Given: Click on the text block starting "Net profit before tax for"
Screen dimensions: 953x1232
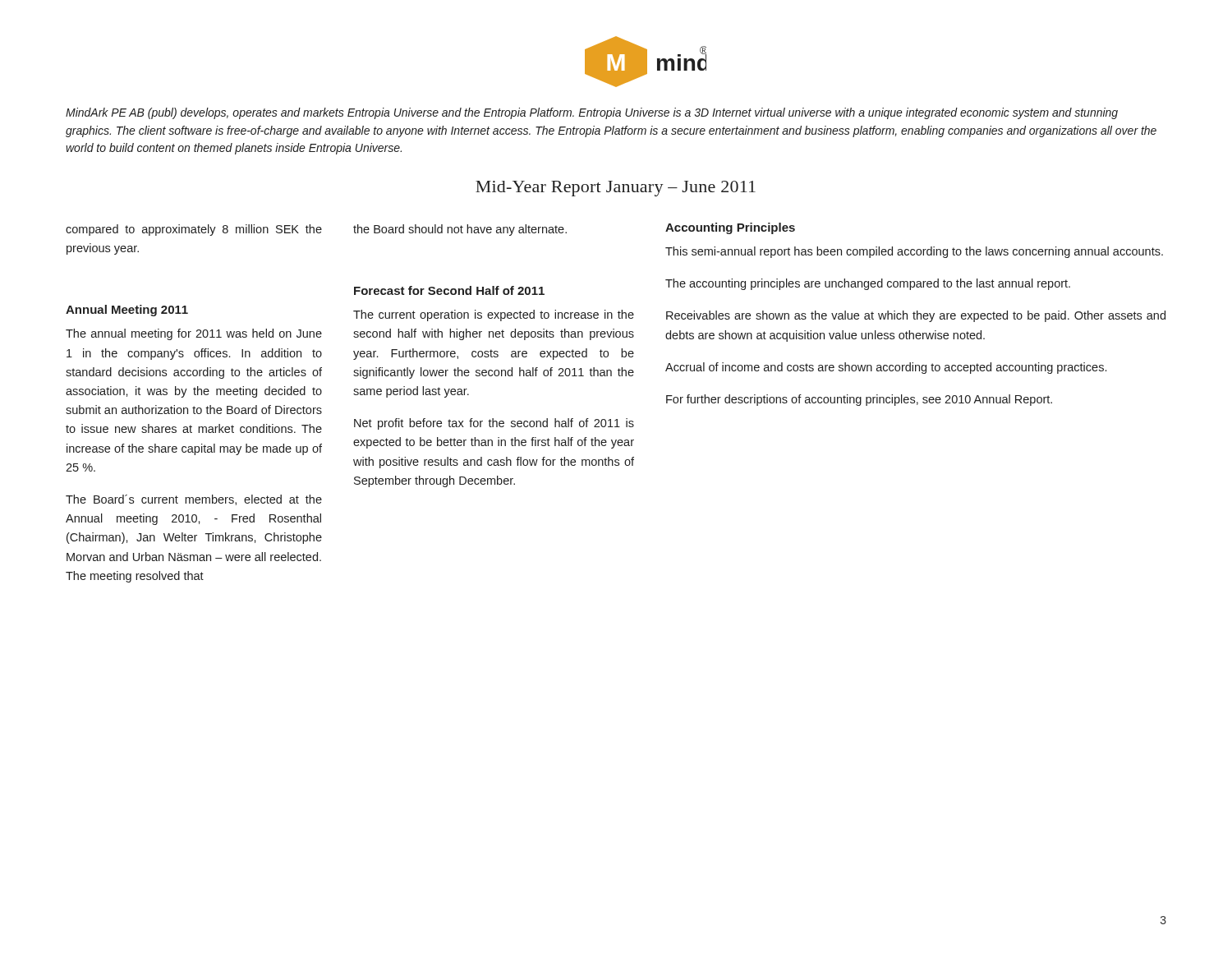Looking at the screenshot, I should click(x=494, y=452).
